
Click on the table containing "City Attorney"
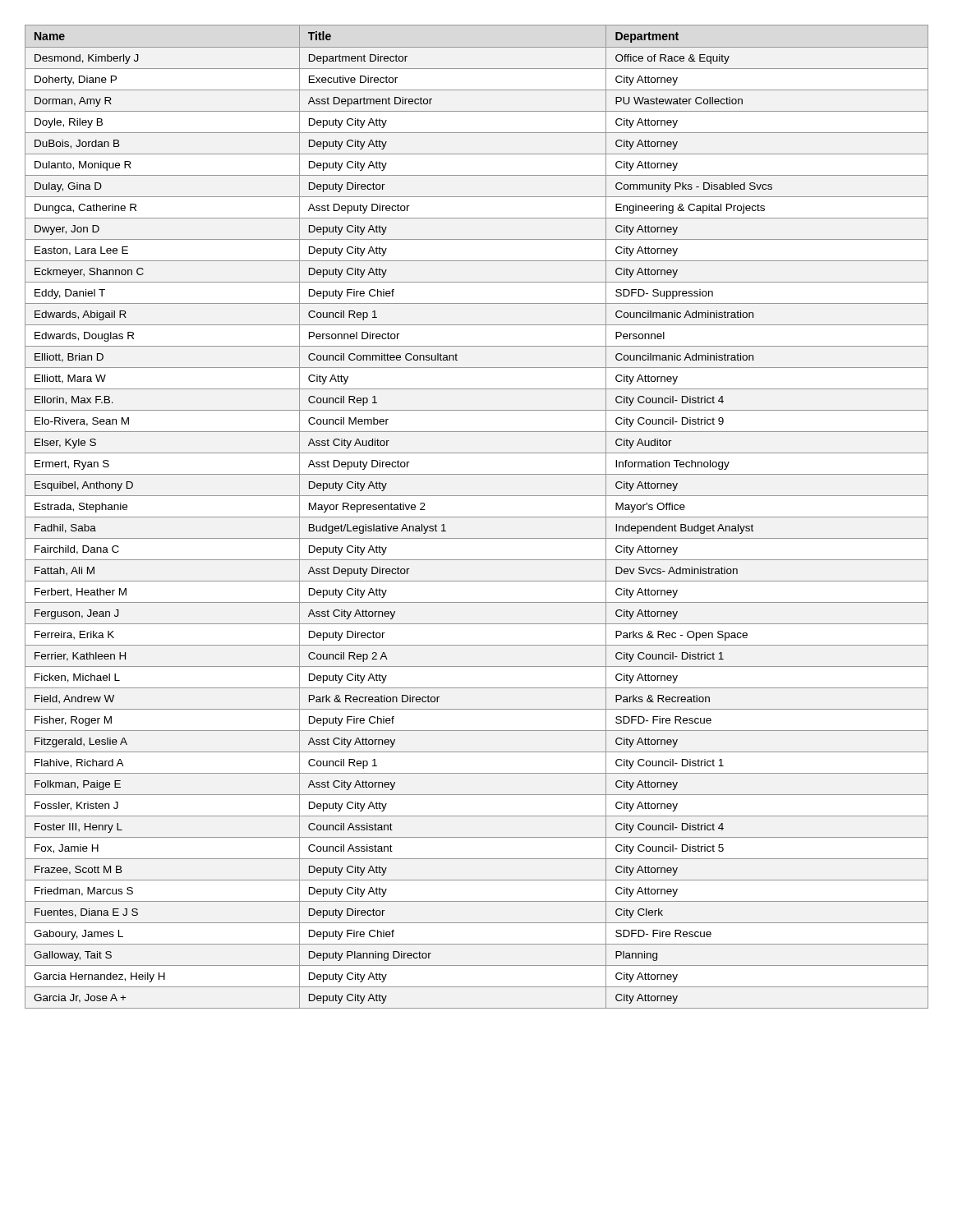pos(476,517)
